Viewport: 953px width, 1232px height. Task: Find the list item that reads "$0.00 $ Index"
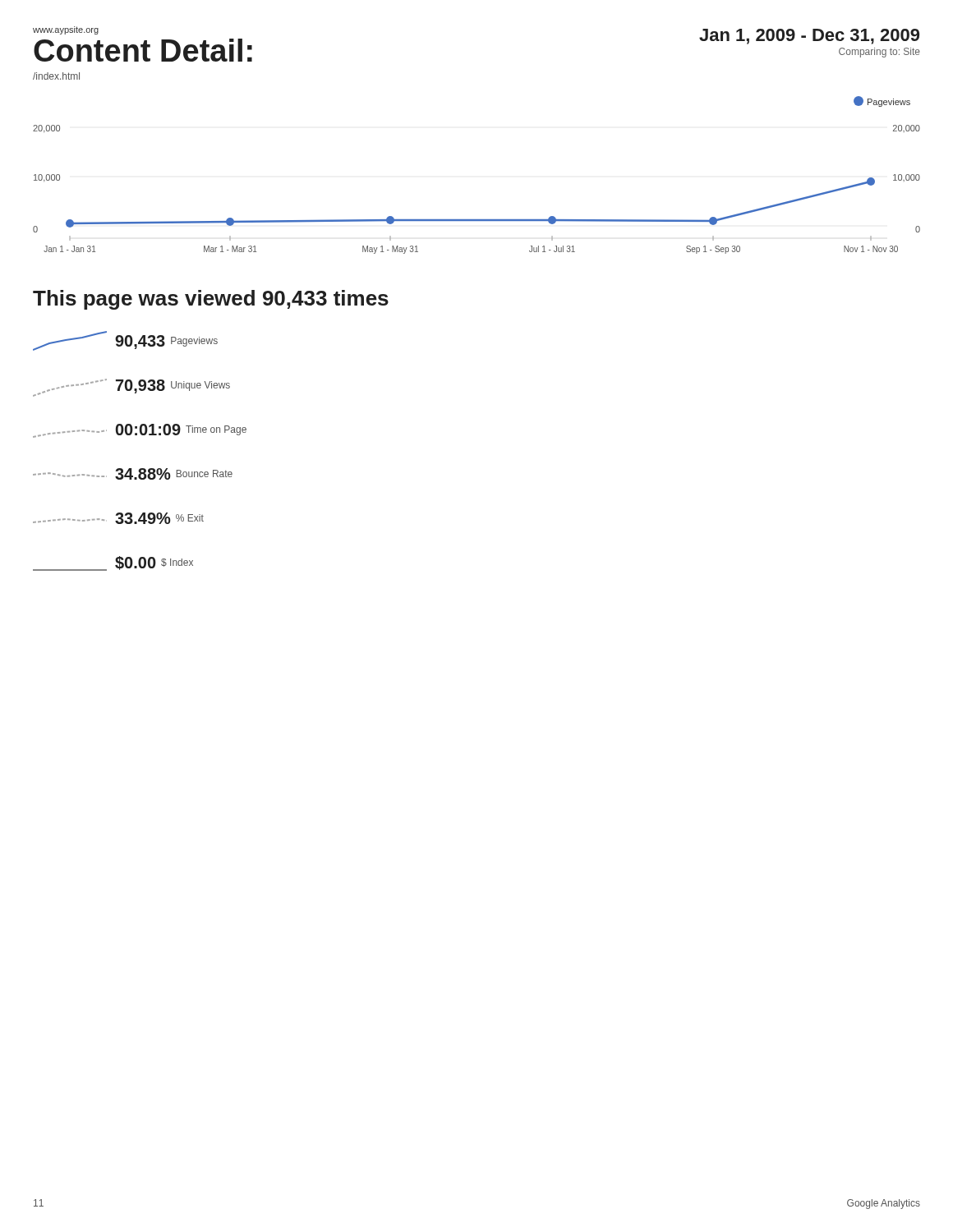tap(113, 563)
